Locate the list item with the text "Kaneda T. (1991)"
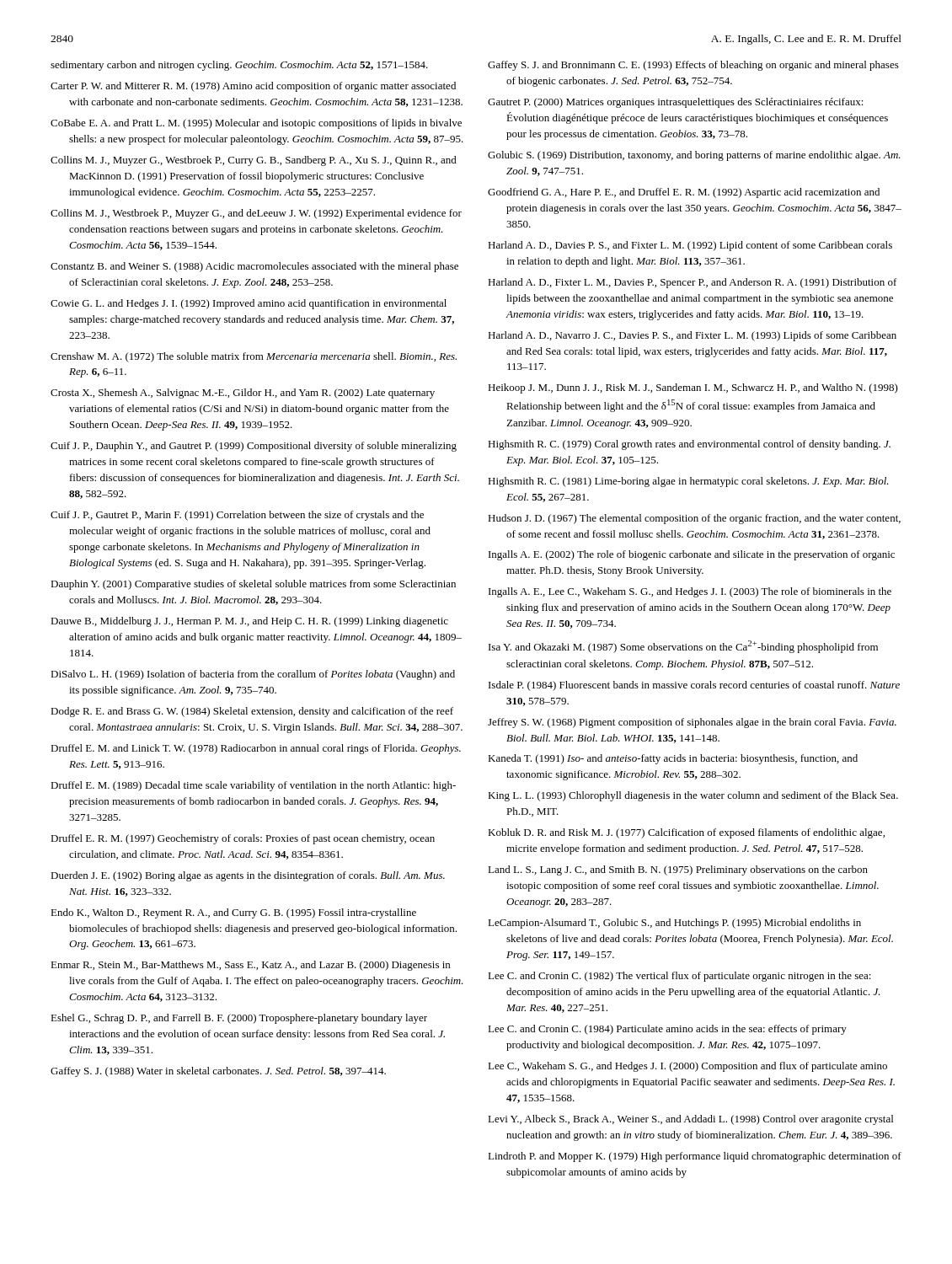The height and width of the screenshot is (1264, 952). click(673, 766)
